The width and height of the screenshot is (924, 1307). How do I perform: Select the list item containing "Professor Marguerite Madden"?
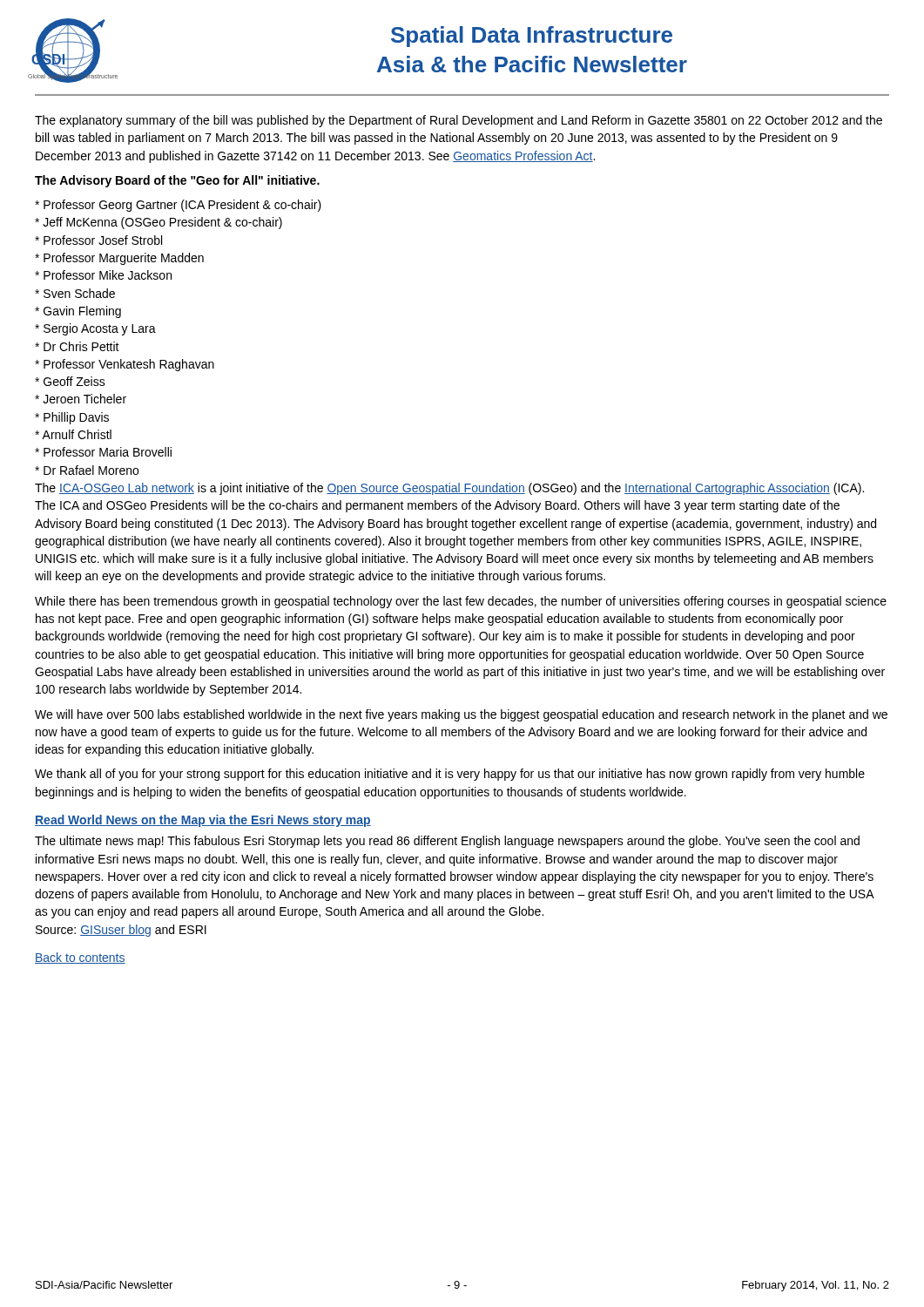[x=120, y=258]
